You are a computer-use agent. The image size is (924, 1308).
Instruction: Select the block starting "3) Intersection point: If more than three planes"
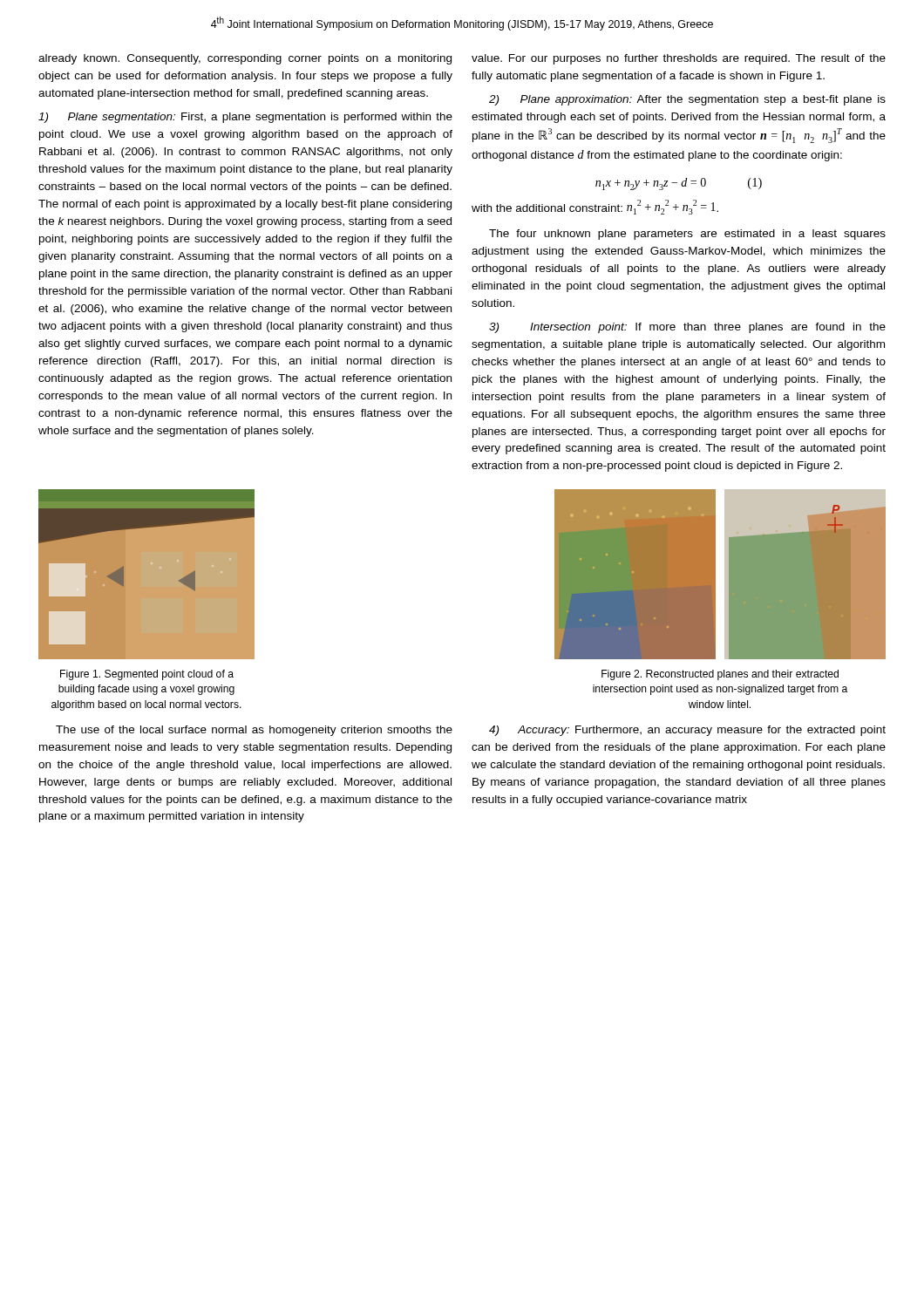[x=679, y=396]
